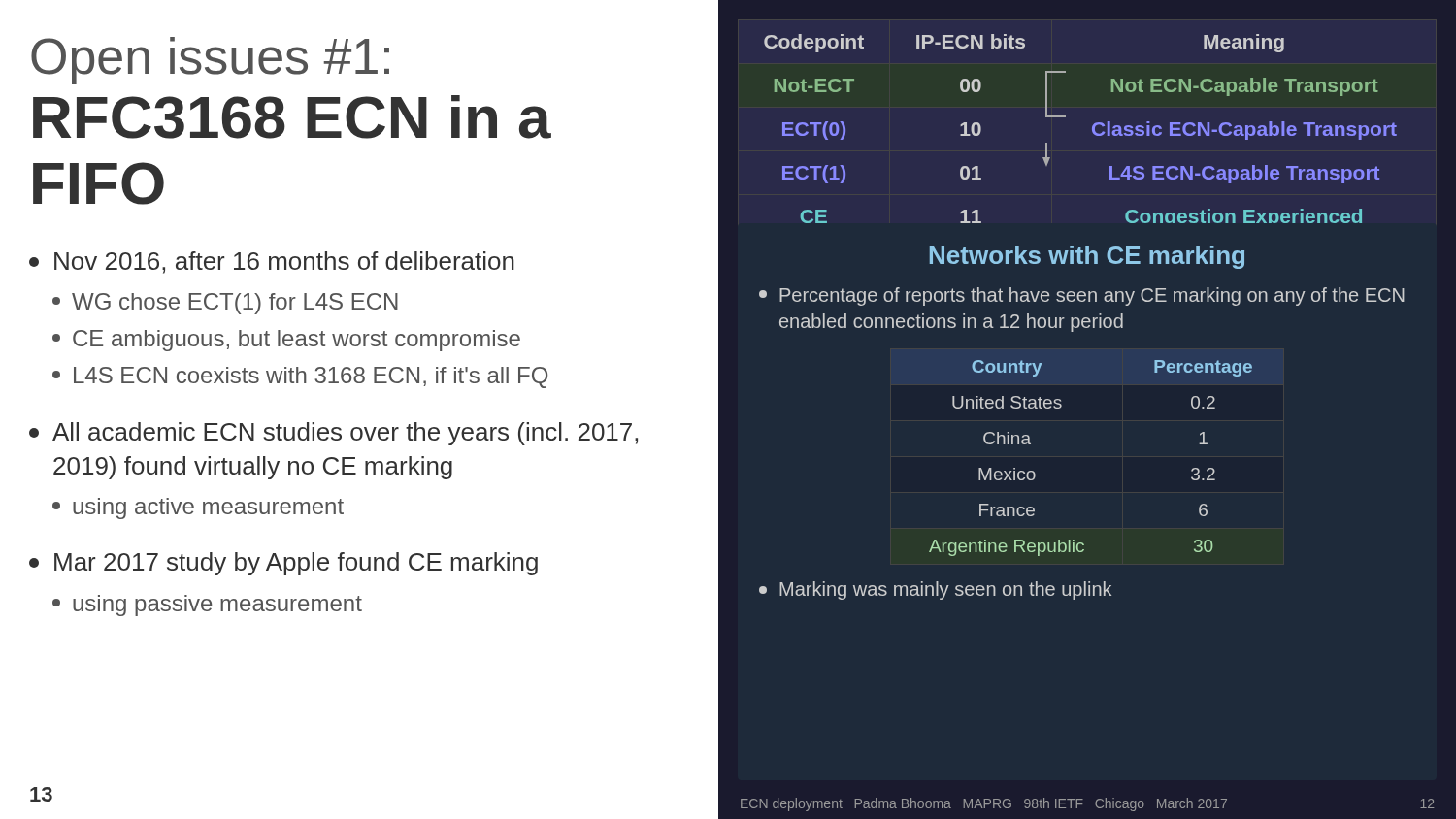This screenshot has height=819, width=1456.
Task: Click on the table containing "Congestion Experienced"
Action: [1087, 129]
